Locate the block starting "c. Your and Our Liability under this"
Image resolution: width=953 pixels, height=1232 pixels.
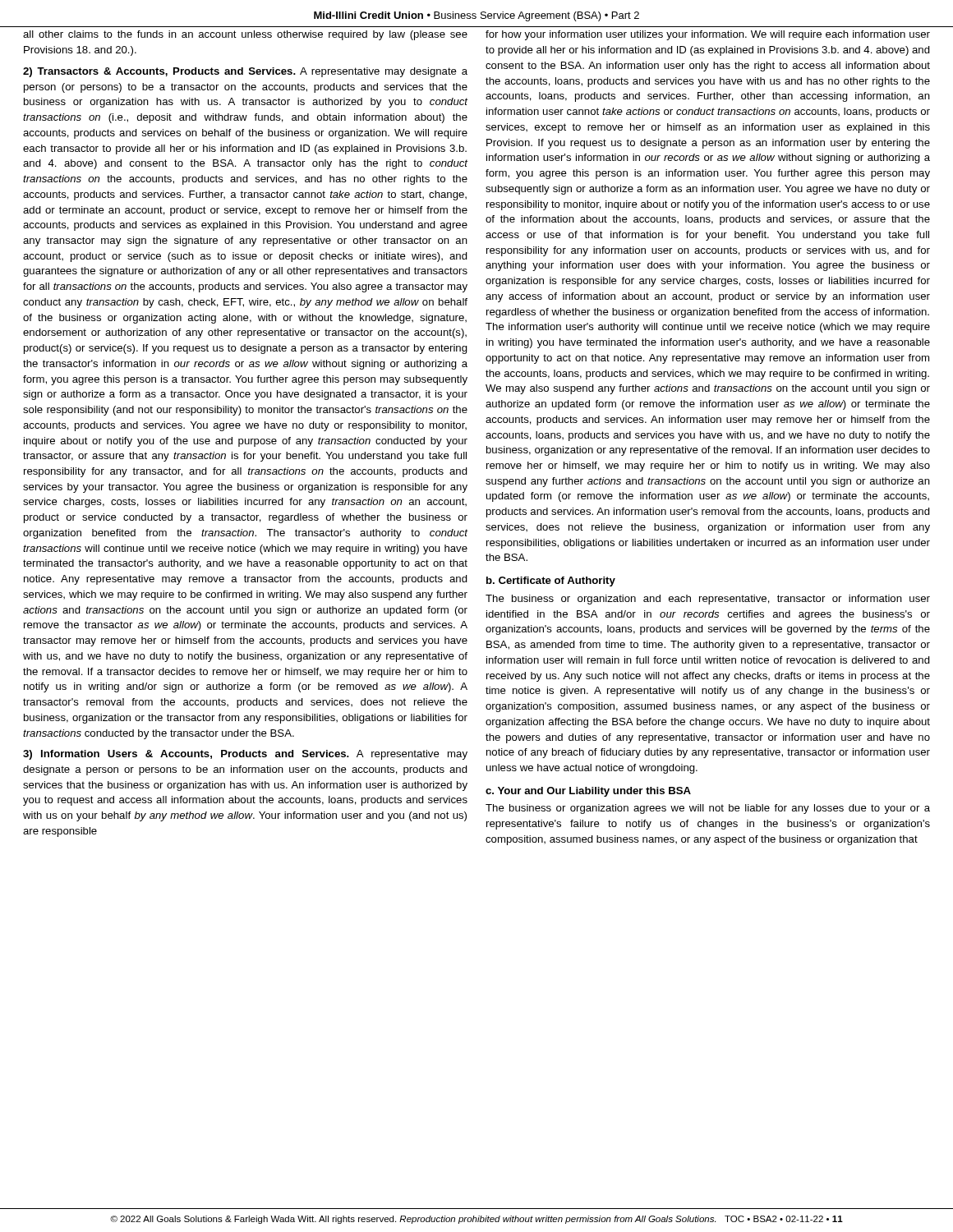tap(588, 790)
